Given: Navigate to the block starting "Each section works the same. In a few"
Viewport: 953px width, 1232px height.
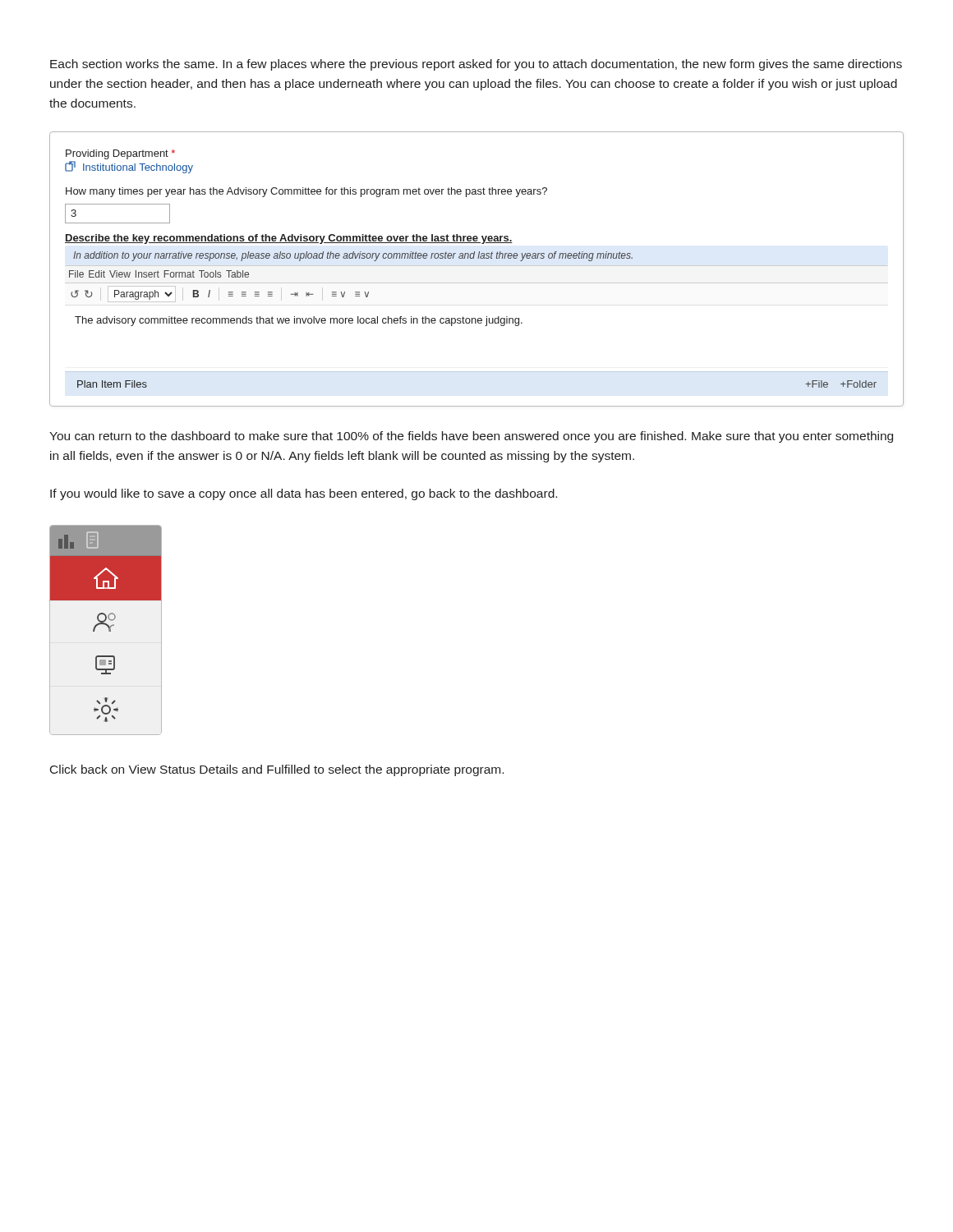Looking at the screenshot, I should tap(476, 83).
